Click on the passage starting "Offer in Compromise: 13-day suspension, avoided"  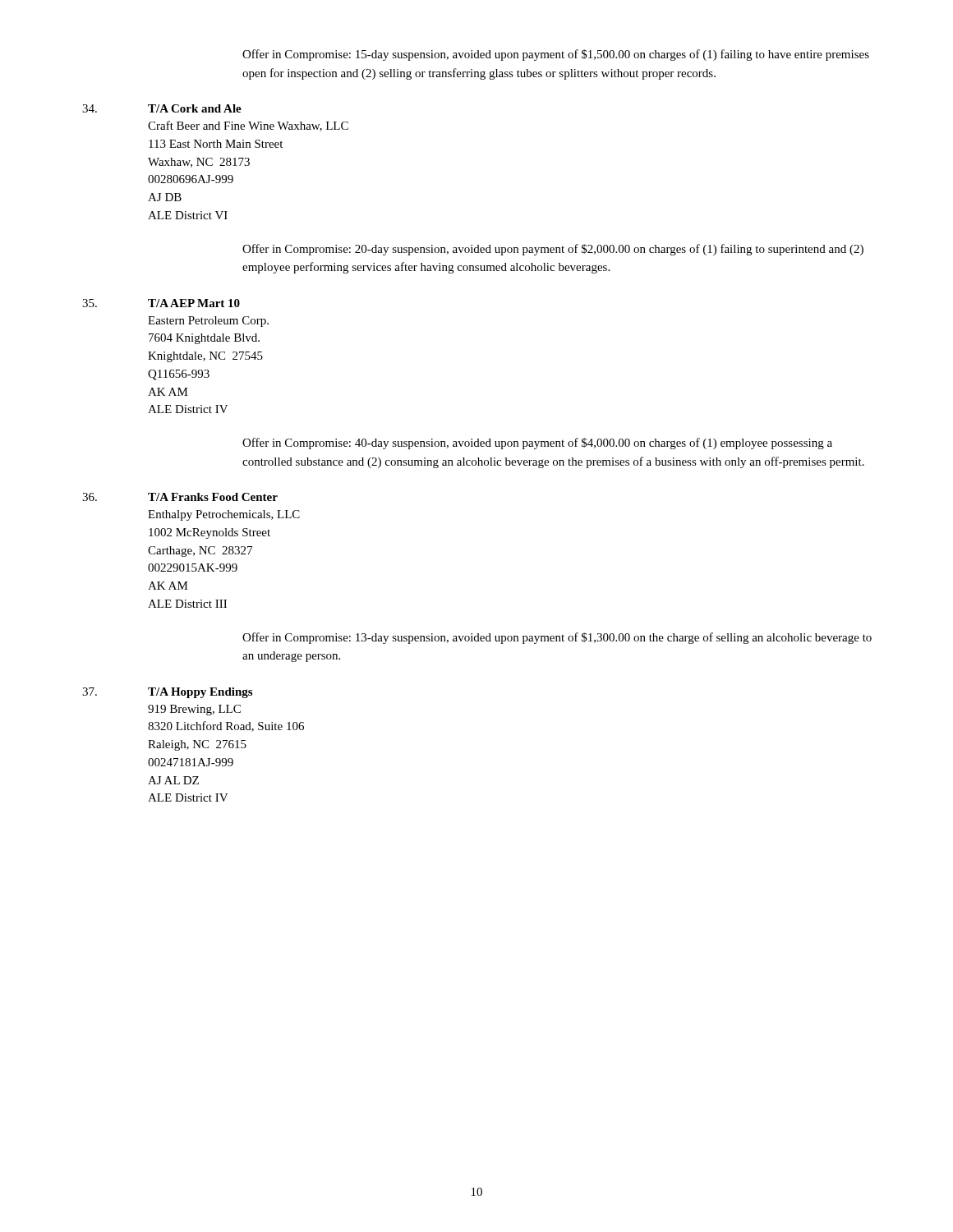click(557, 646)
